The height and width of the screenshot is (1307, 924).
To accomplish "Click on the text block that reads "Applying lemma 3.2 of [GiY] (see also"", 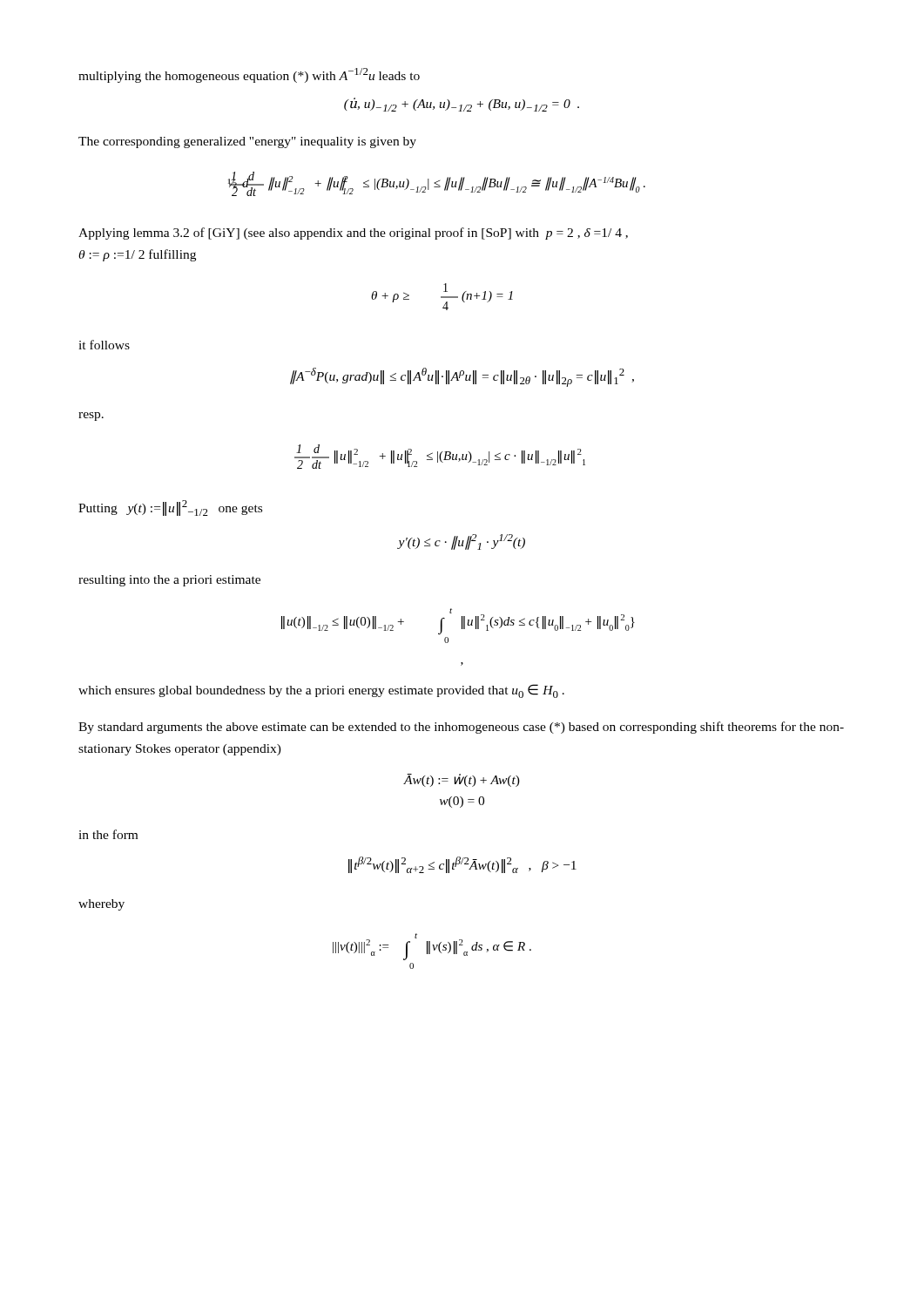I will [x=353, y=243].
